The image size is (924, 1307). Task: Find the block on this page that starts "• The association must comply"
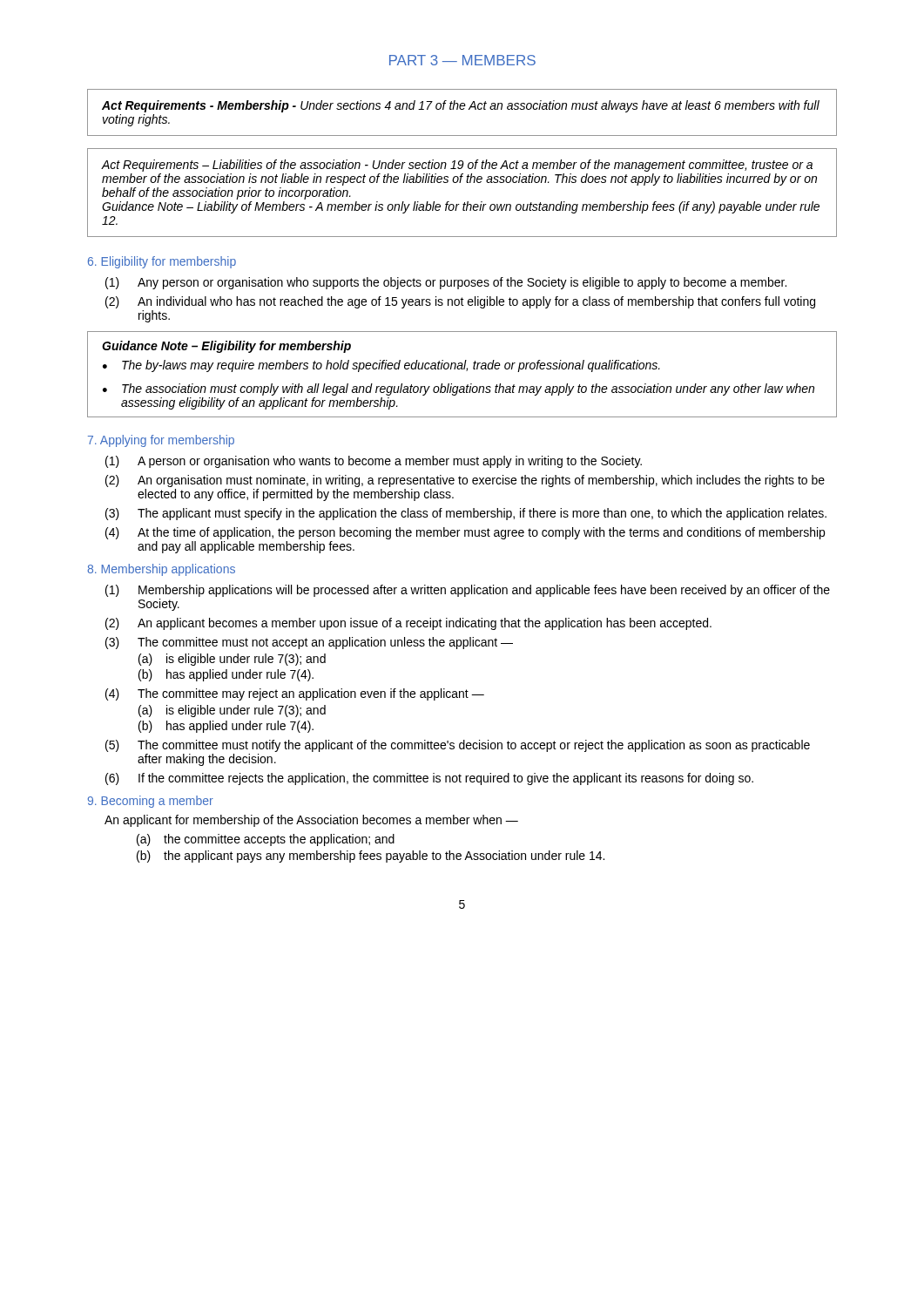(x=462, y=395)
